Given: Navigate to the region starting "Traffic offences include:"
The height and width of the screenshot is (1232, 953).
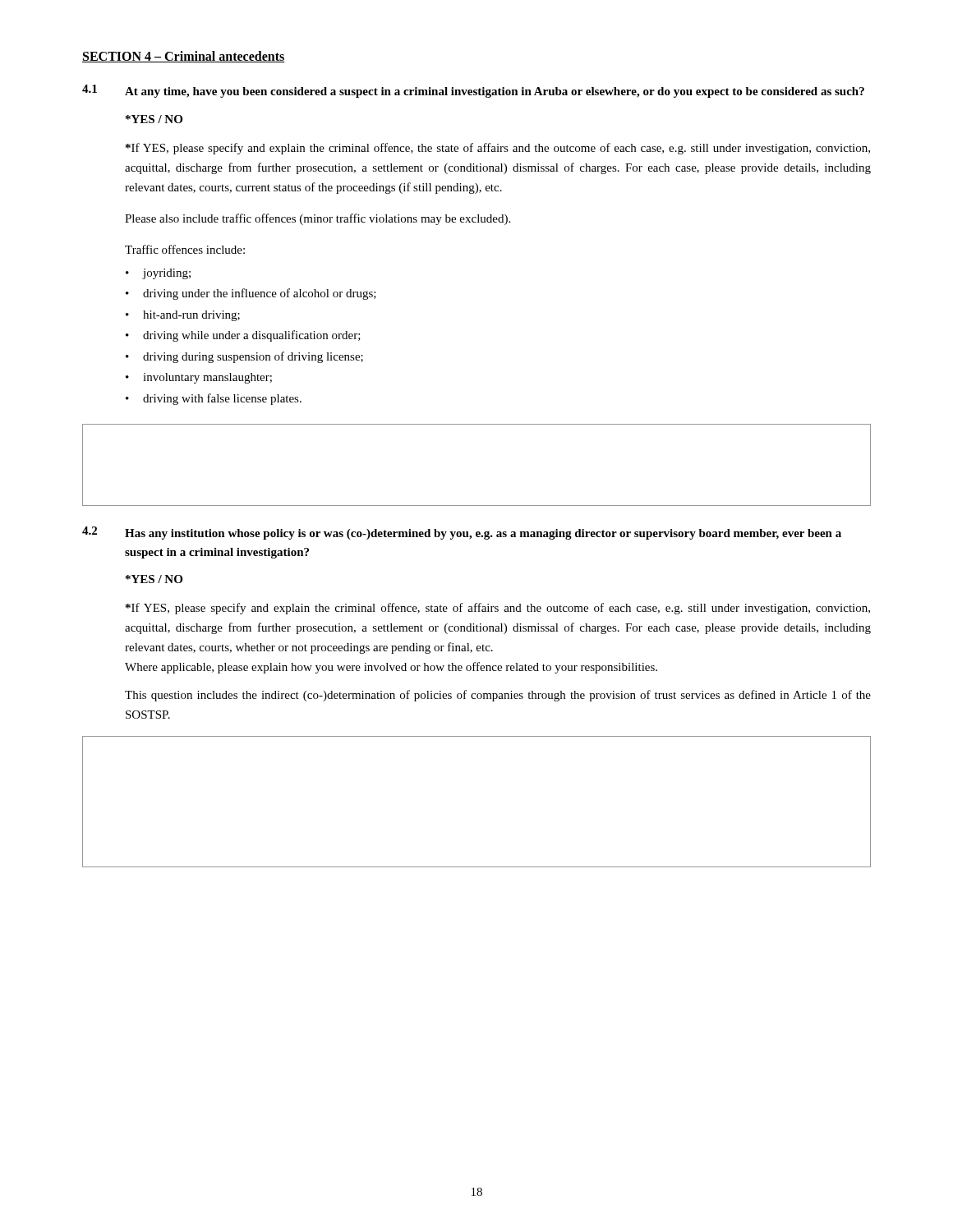Looking at the screenshot, I should pyautogui.click(x=185, y=249).
